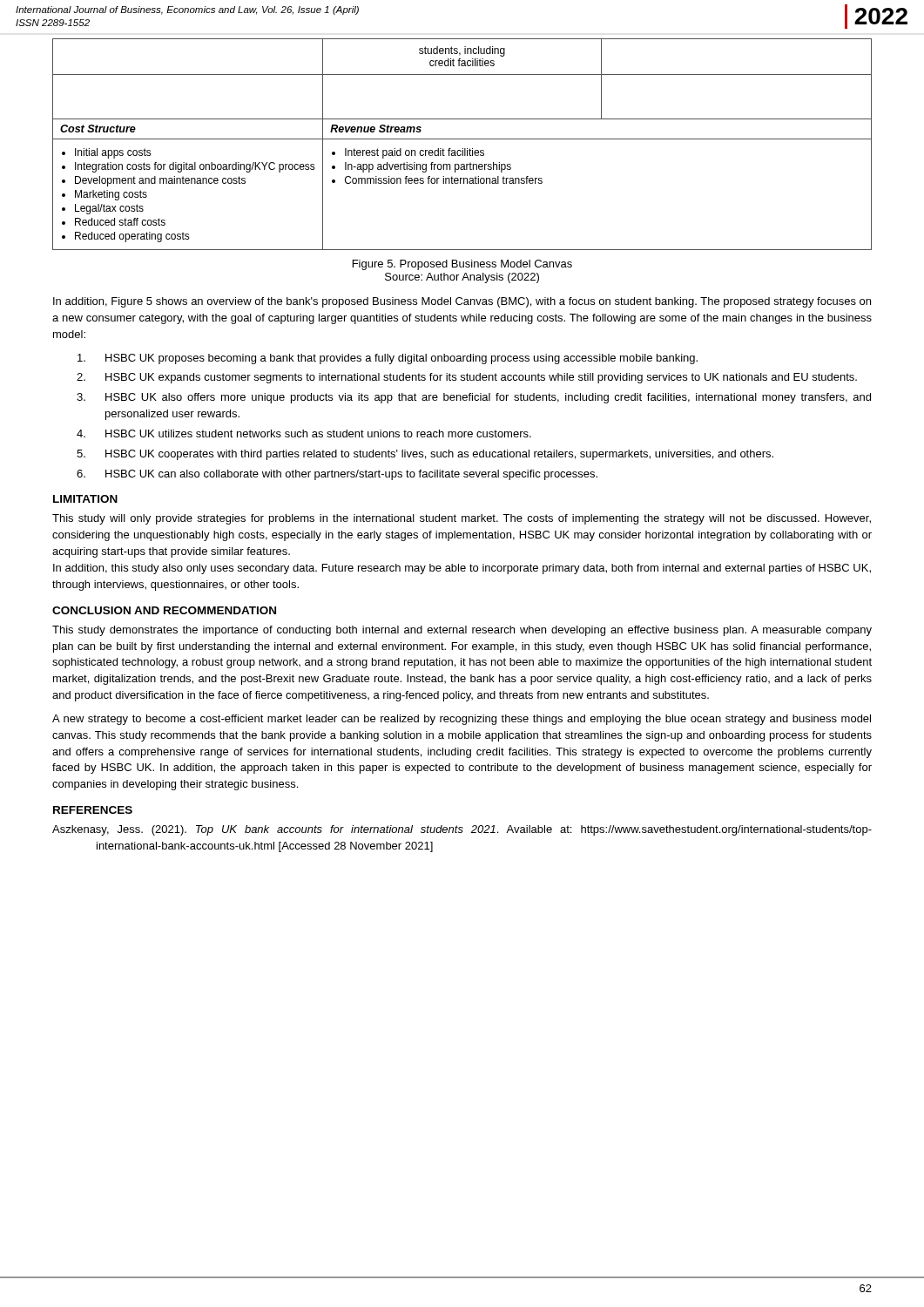The height and width of the screenshot is (1307, 924).
Task: Click on the table containing "Cost Structure"
Action: coord(462,144)
